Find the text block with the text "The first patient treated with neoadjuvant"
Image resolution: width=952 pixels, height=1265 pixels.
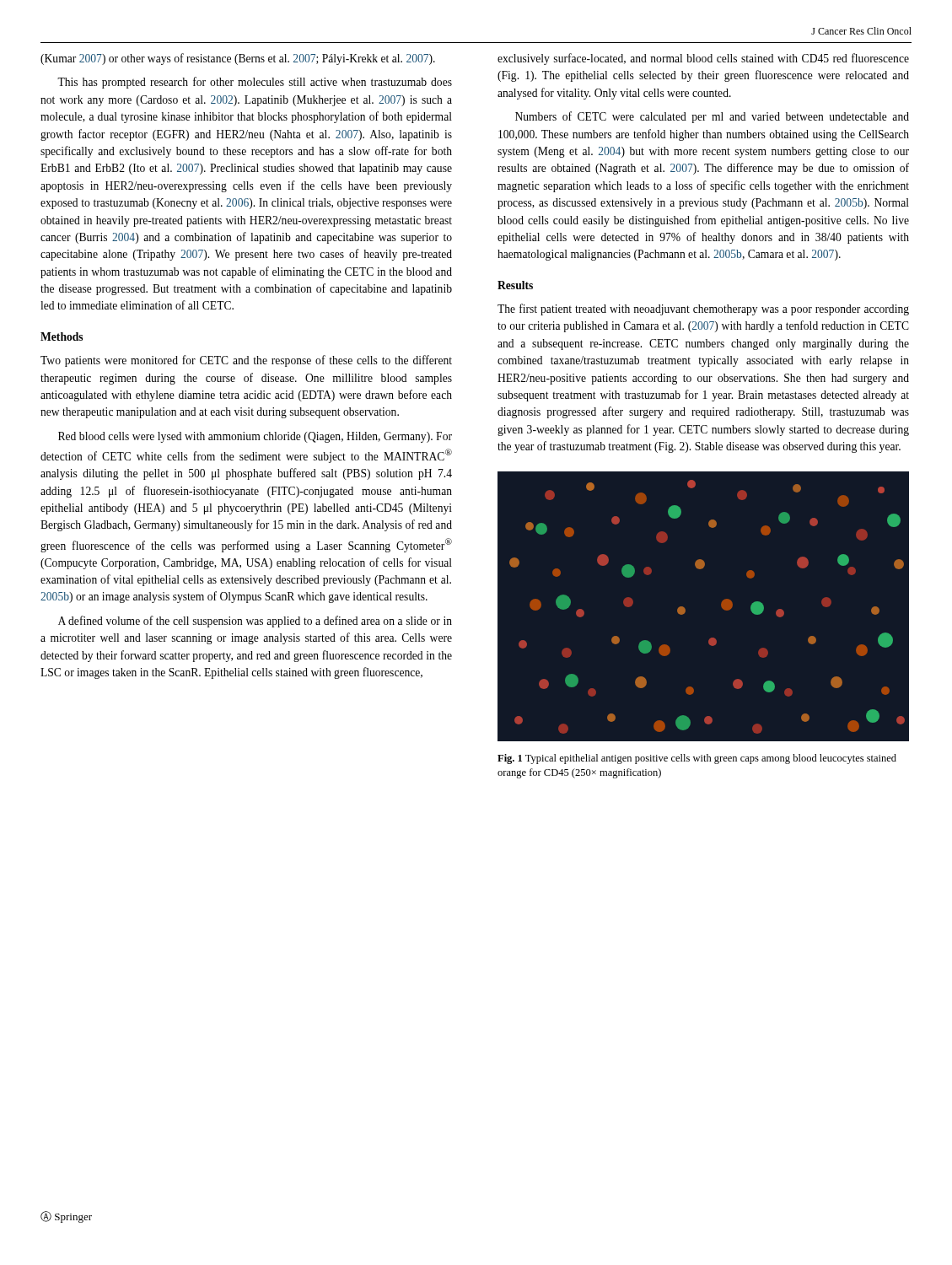703,379
